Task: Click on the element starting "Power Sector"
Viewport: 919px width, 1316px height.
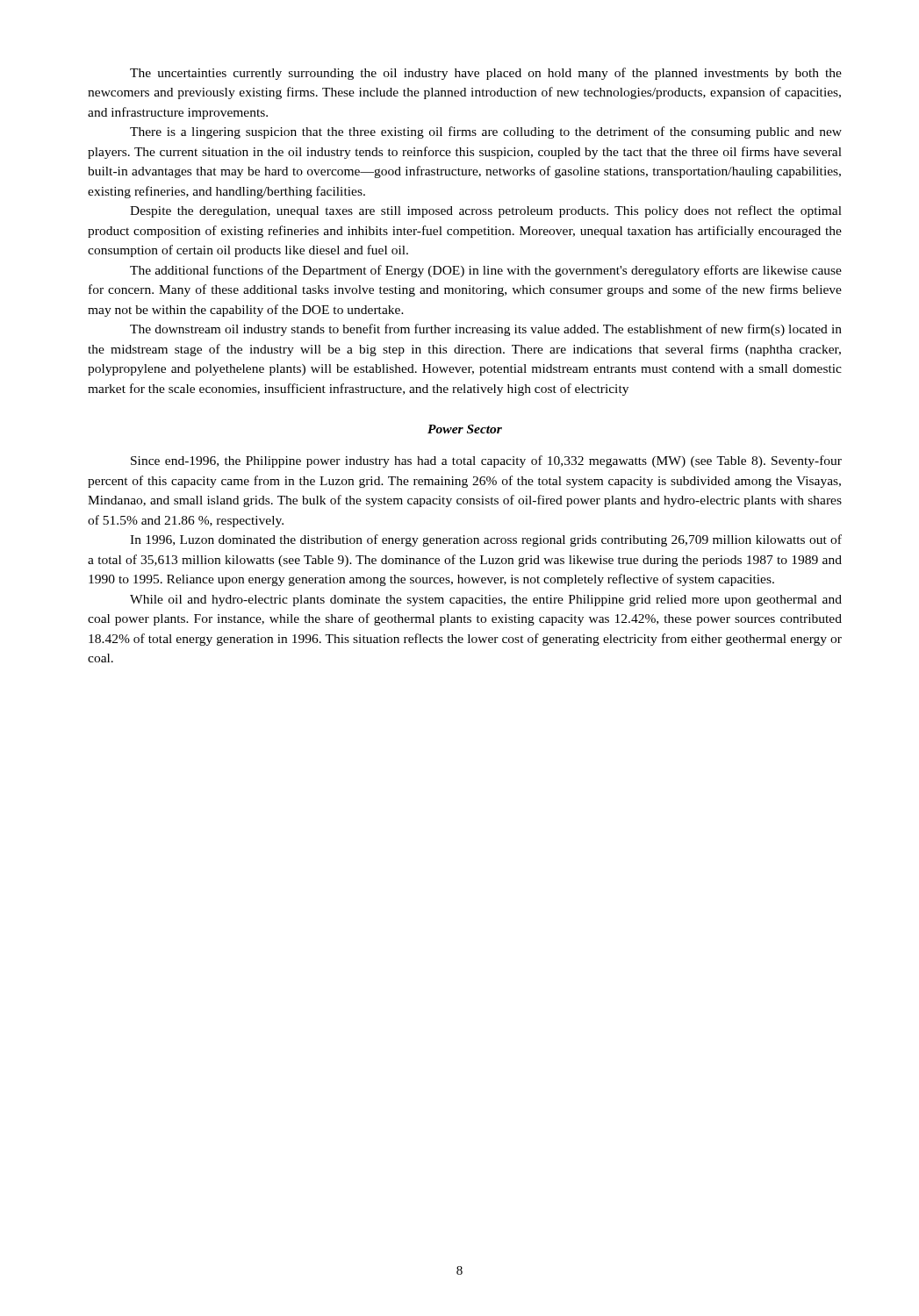Action: pos(465,429)
